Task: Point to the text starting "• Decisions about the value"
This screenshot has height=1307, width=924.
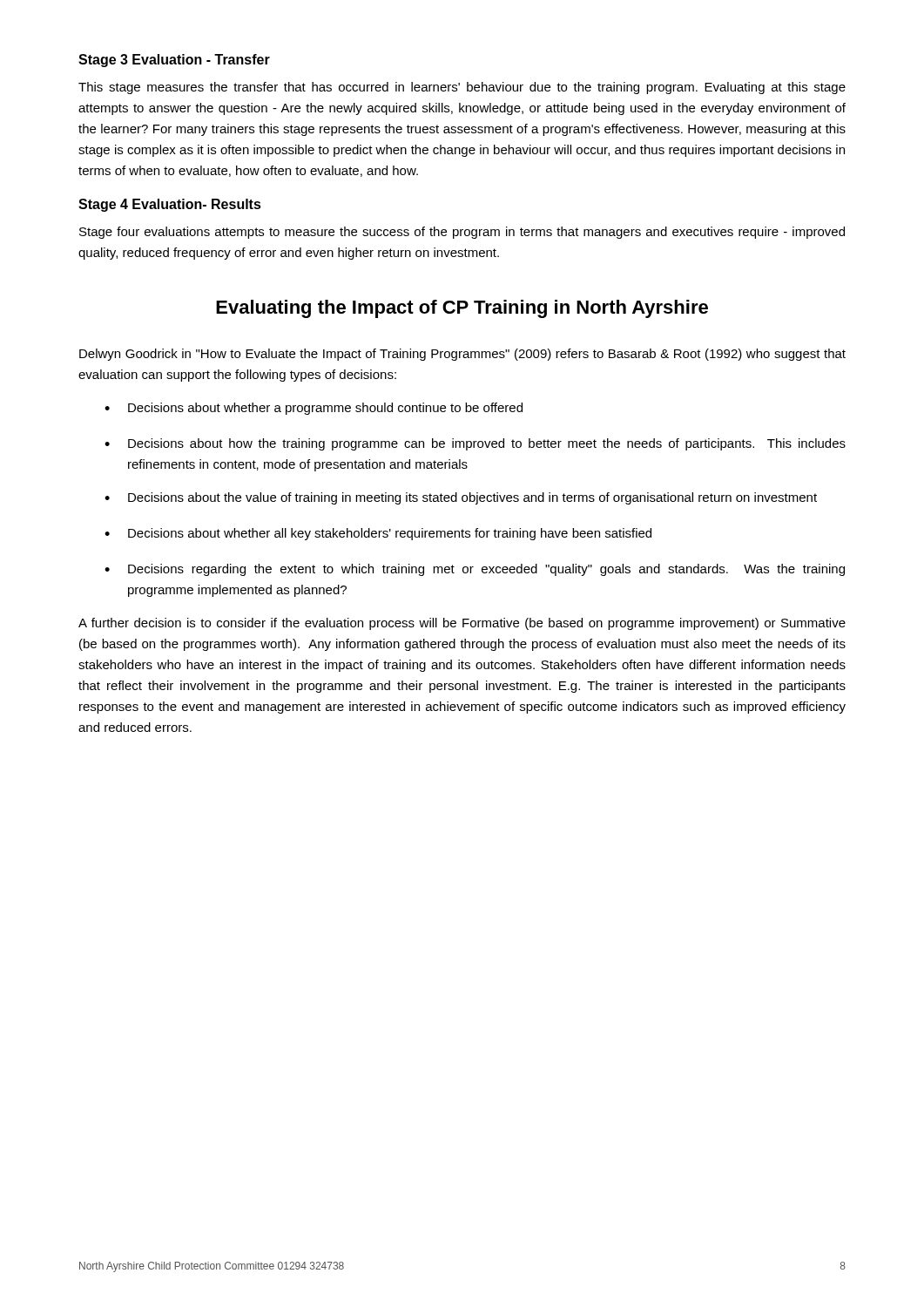Action: coord(475,499)
